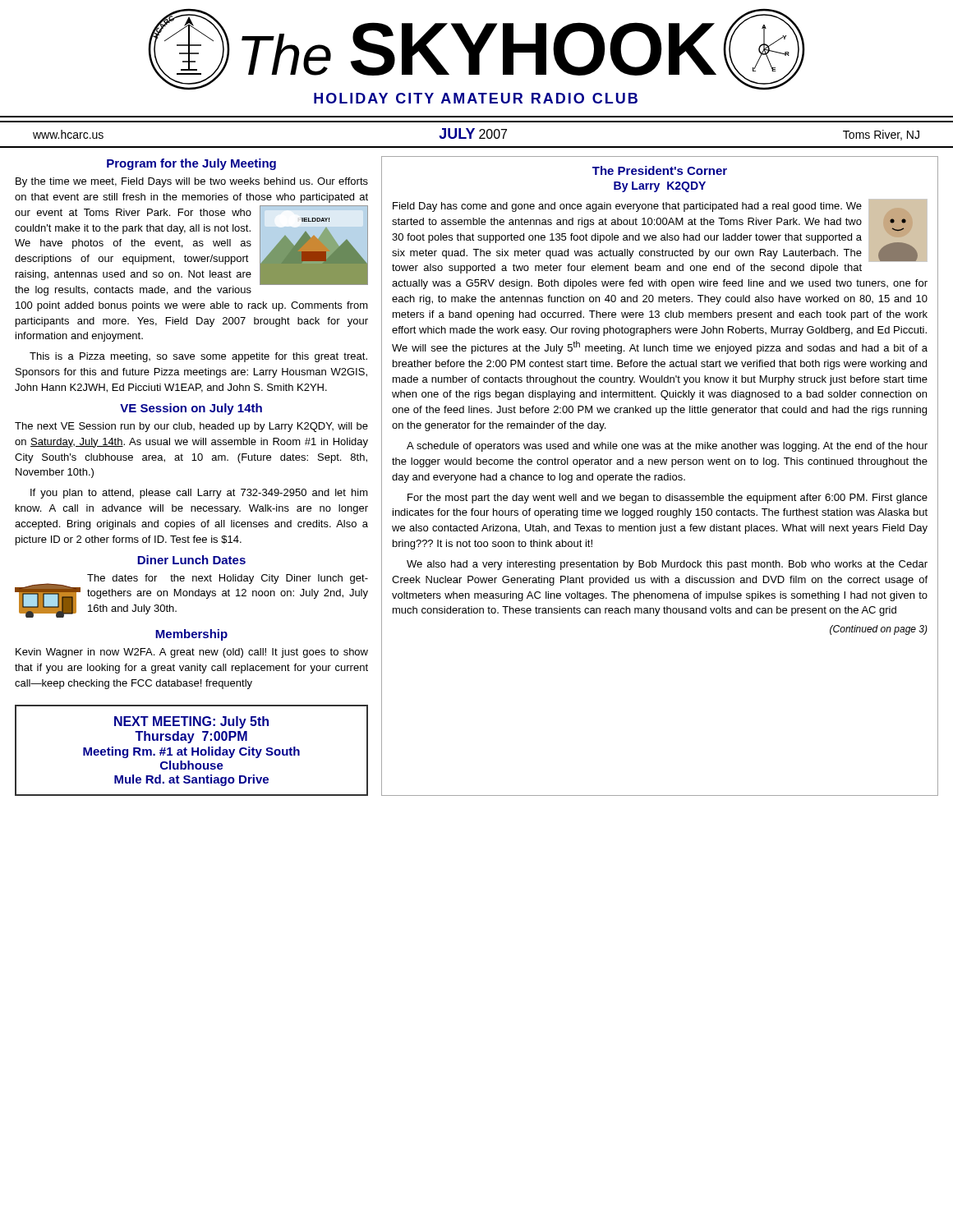This screenshot has width=953, height=1232.
Task: Find the illustration
Action: 48,596
